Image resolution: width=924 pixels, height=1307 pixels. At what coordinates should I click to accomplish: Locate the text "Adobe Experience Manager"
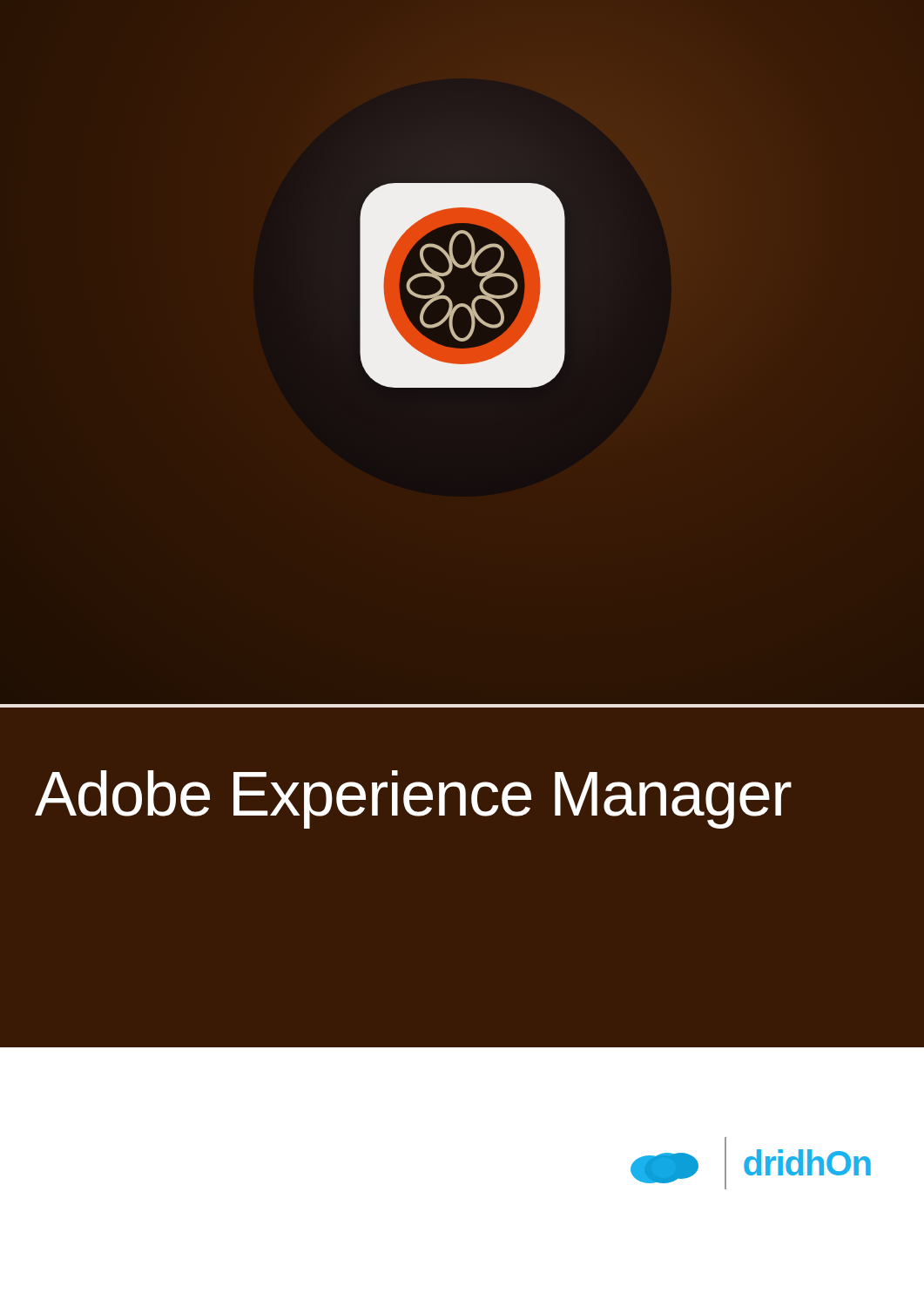pos(413,794)
